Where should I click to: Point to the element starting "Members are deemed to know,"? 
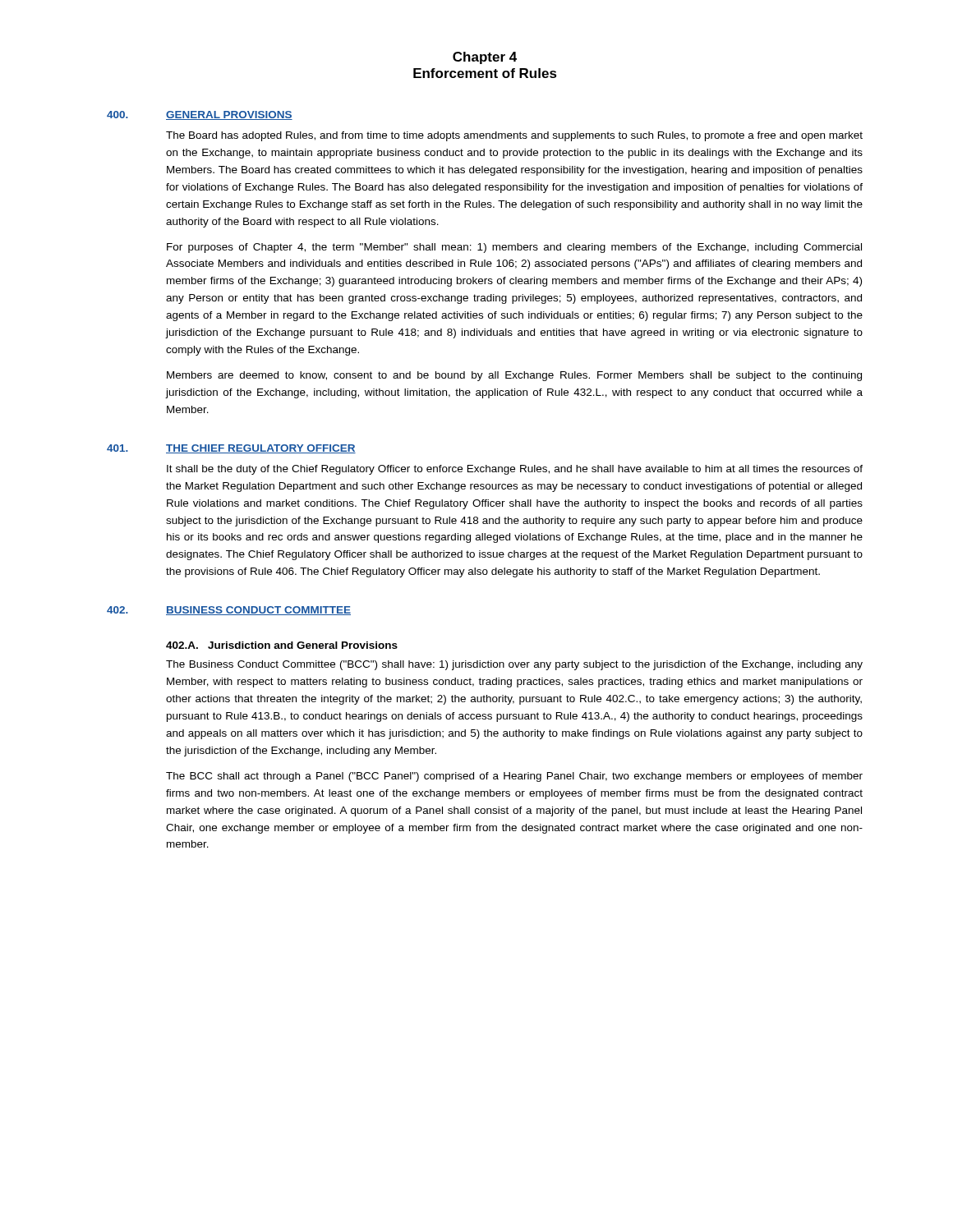(x=514, y=392)
